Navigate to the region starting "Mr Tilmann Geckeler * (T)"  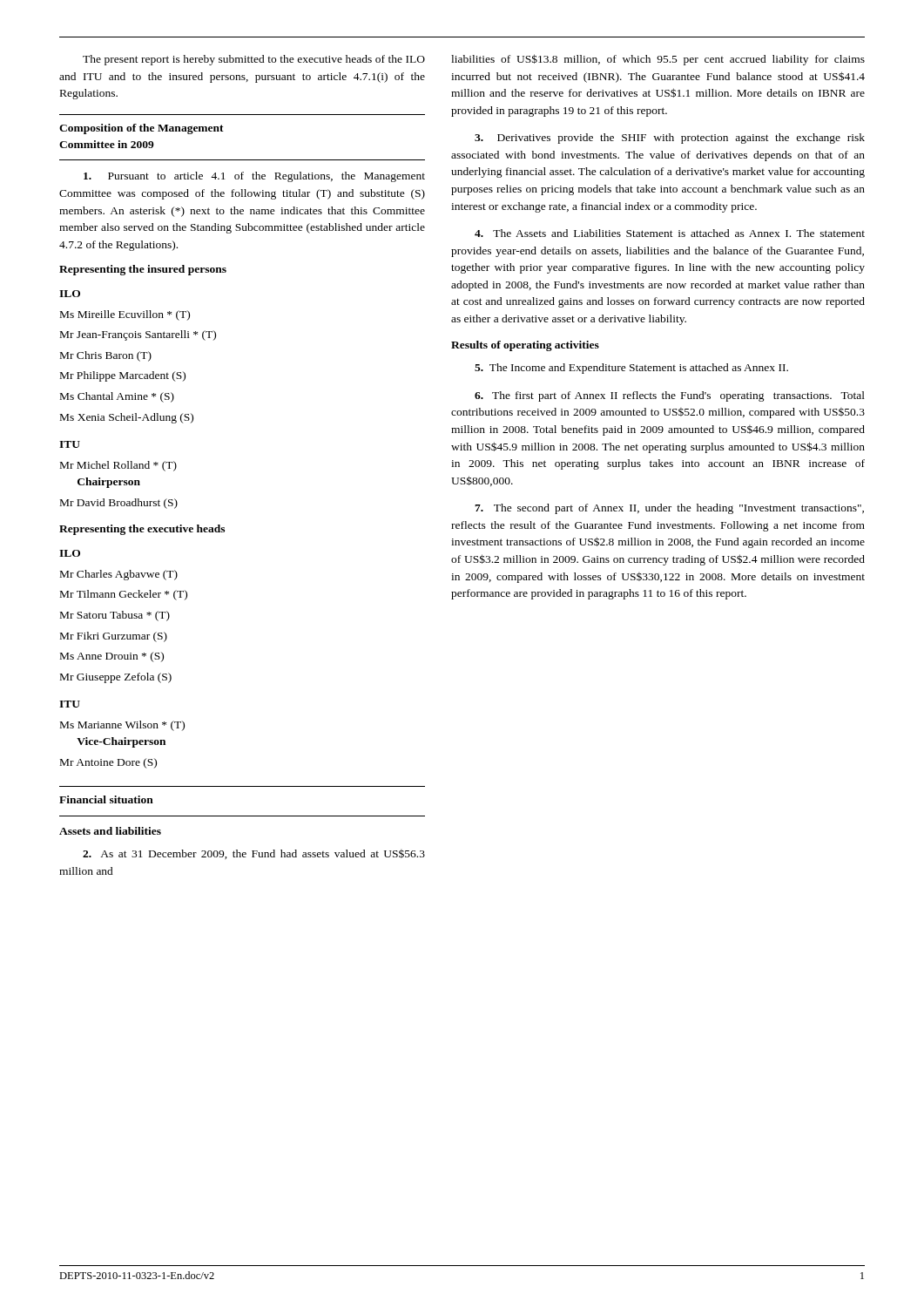pos(124,594)
